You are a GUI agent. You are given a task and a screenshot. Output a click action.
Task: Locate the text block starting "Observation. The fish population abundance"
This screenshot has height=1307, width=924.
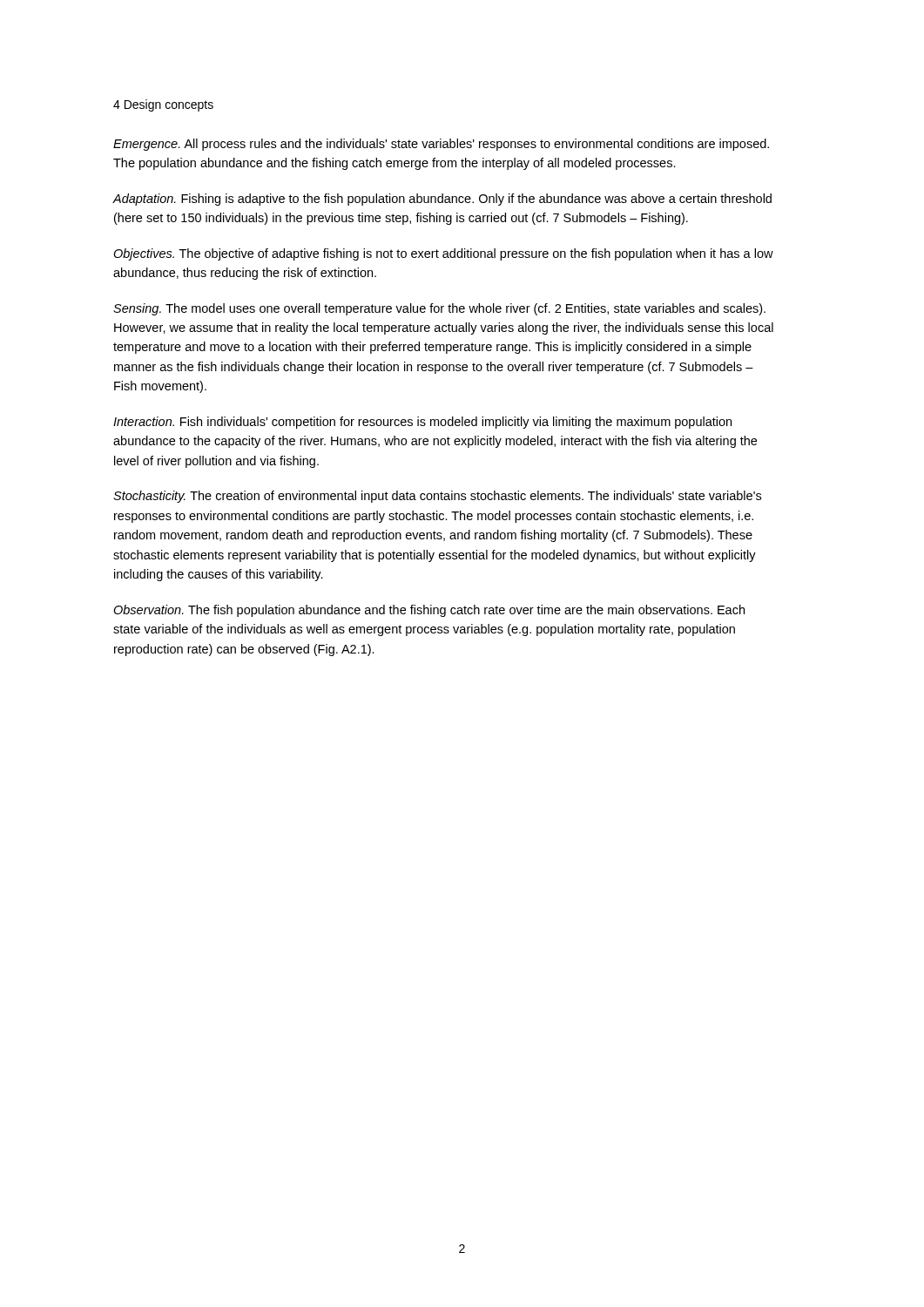(x=429, y=629)
